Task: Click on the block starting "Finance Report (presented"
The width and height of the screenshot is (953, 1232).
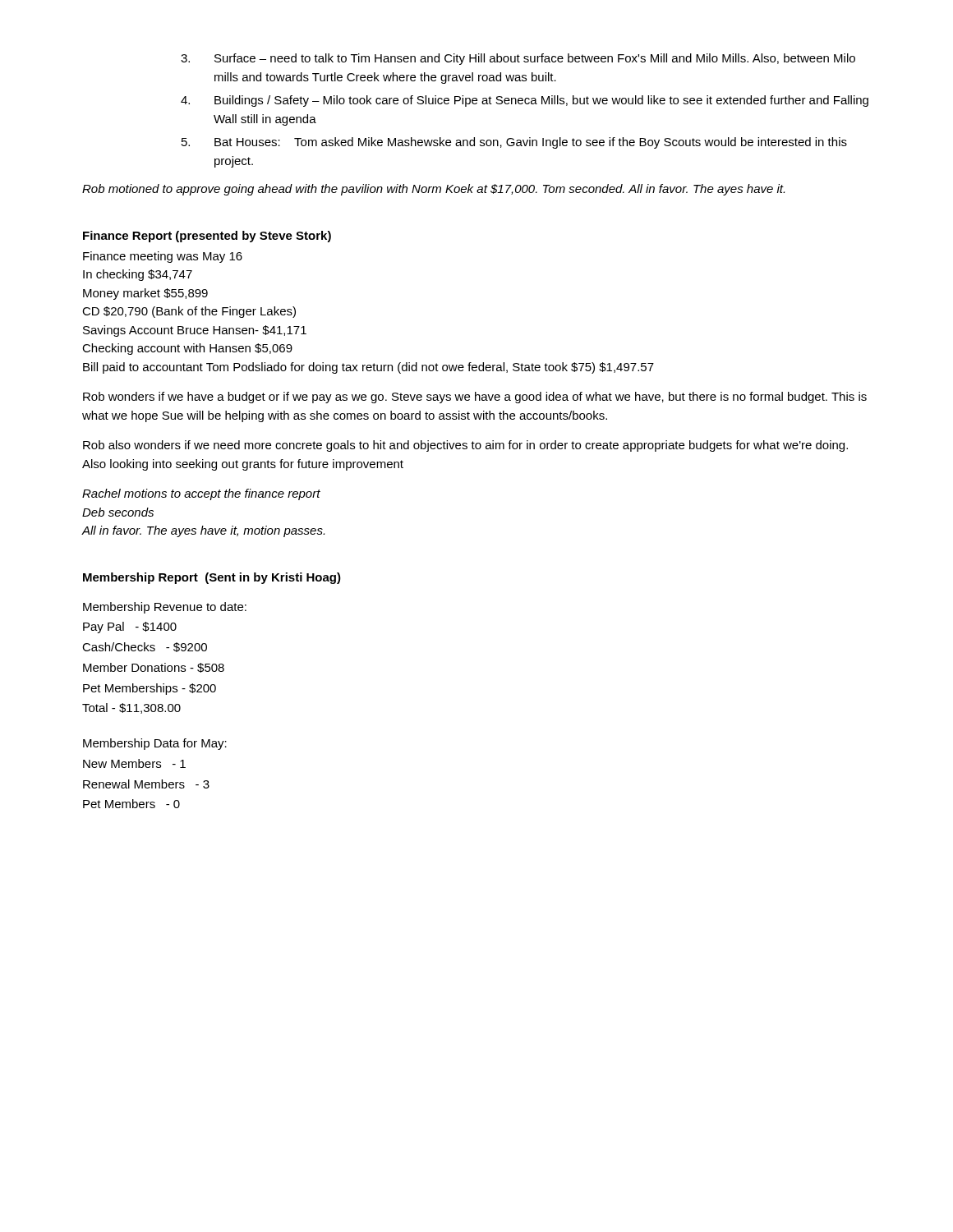Action: [x=207, y=235]
